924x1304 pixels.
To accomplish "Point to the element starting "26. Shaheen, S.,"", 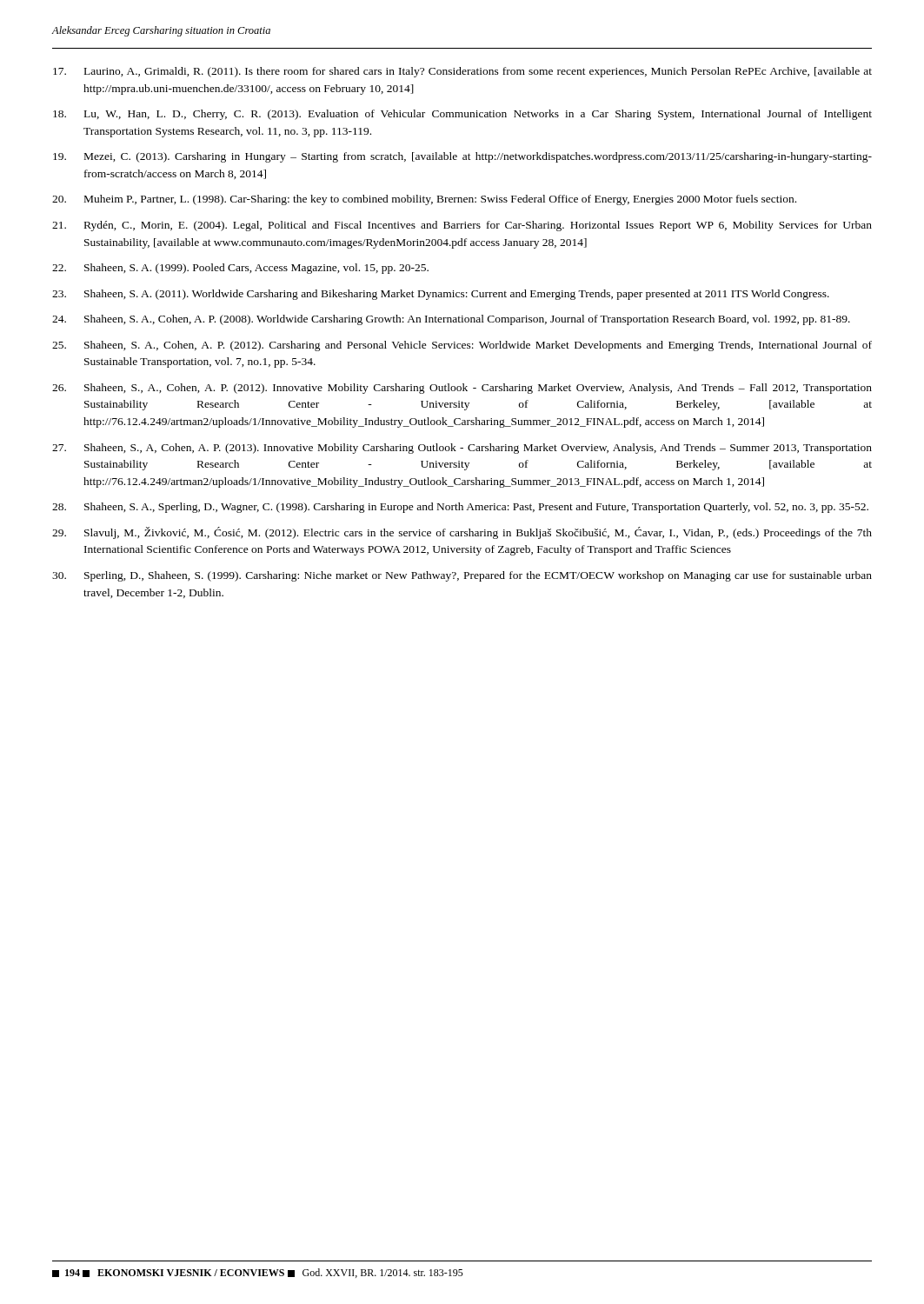I will coord(462,404).
